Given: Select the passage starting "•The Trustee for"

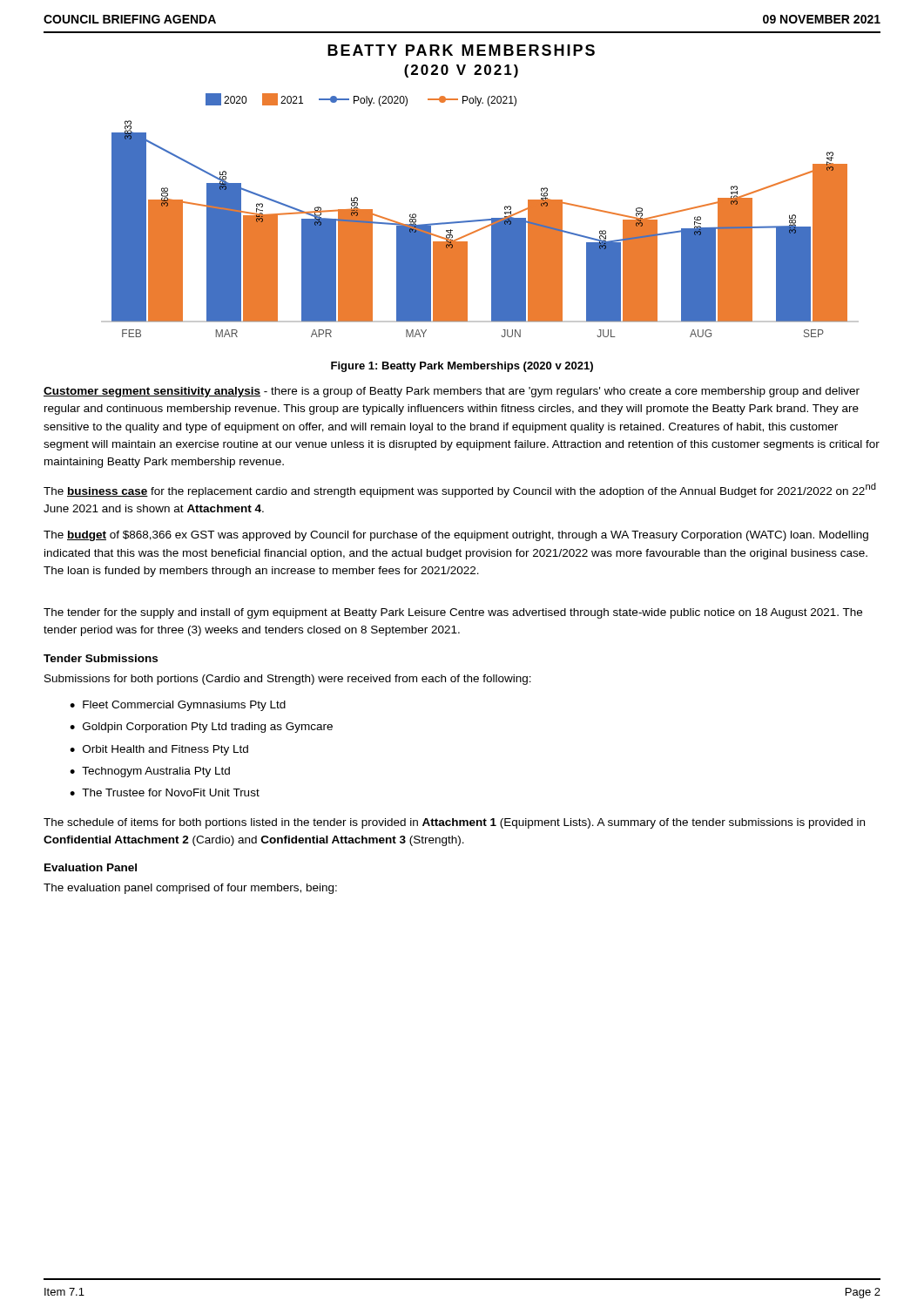Looking at the screenshot, I should click(164, 795).
